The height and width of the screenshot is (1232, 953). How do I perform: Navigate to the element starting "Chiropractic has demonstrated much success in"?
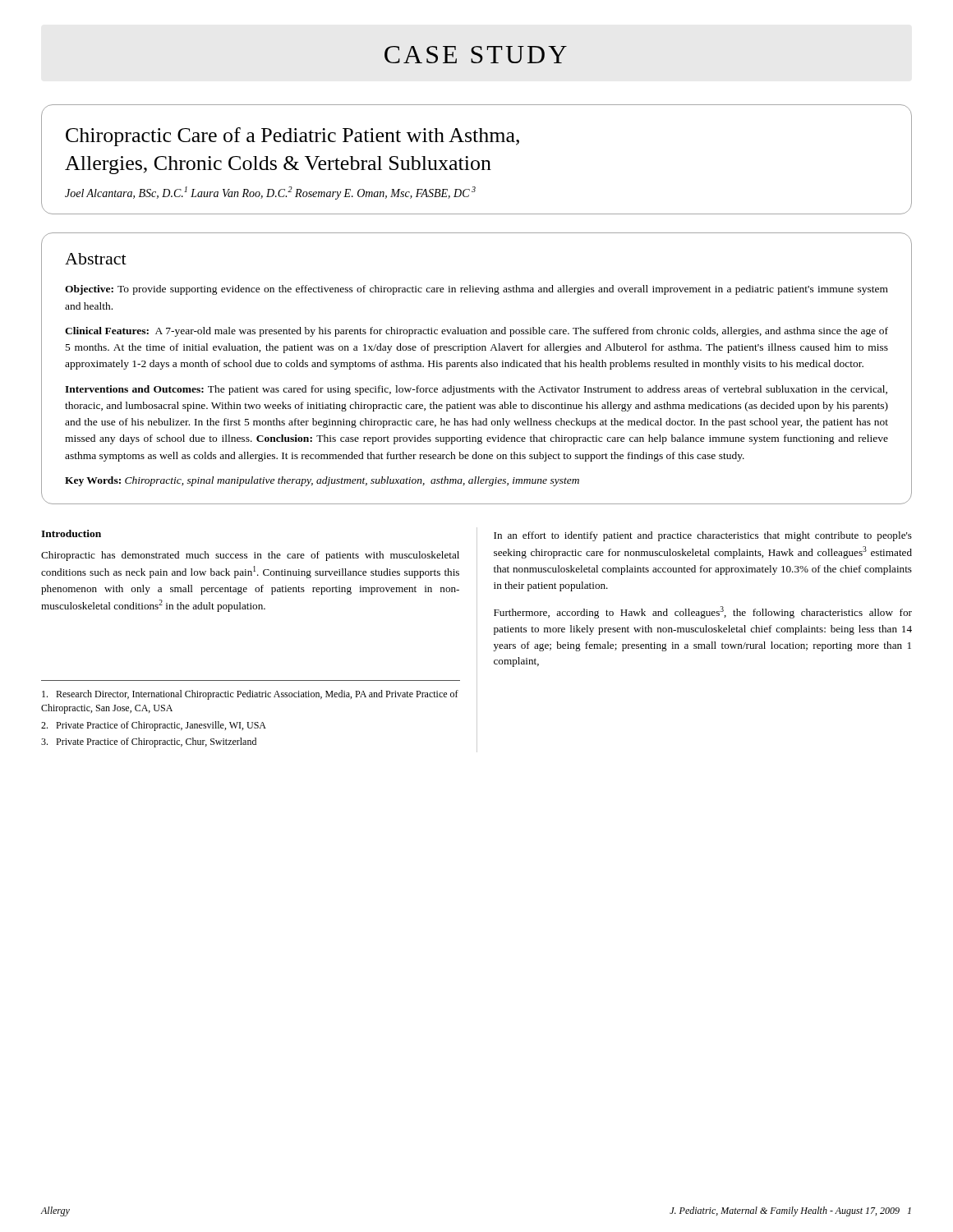(250, 581)
